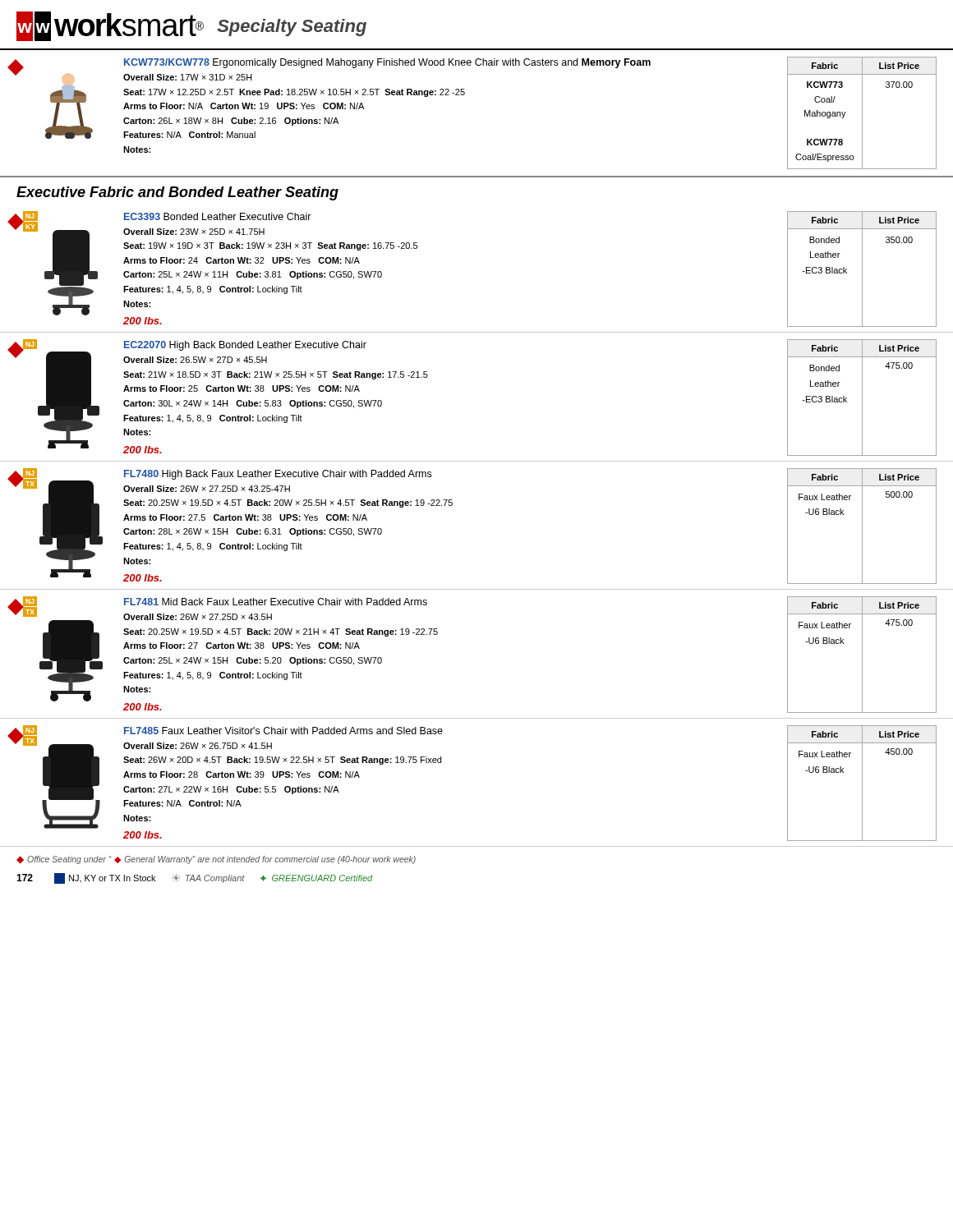Where is the passage that starts "NJ TX FL7485 Faux Leather"?
The image size is (953, 1232).
pyautogui.click(x=472, y=783)
